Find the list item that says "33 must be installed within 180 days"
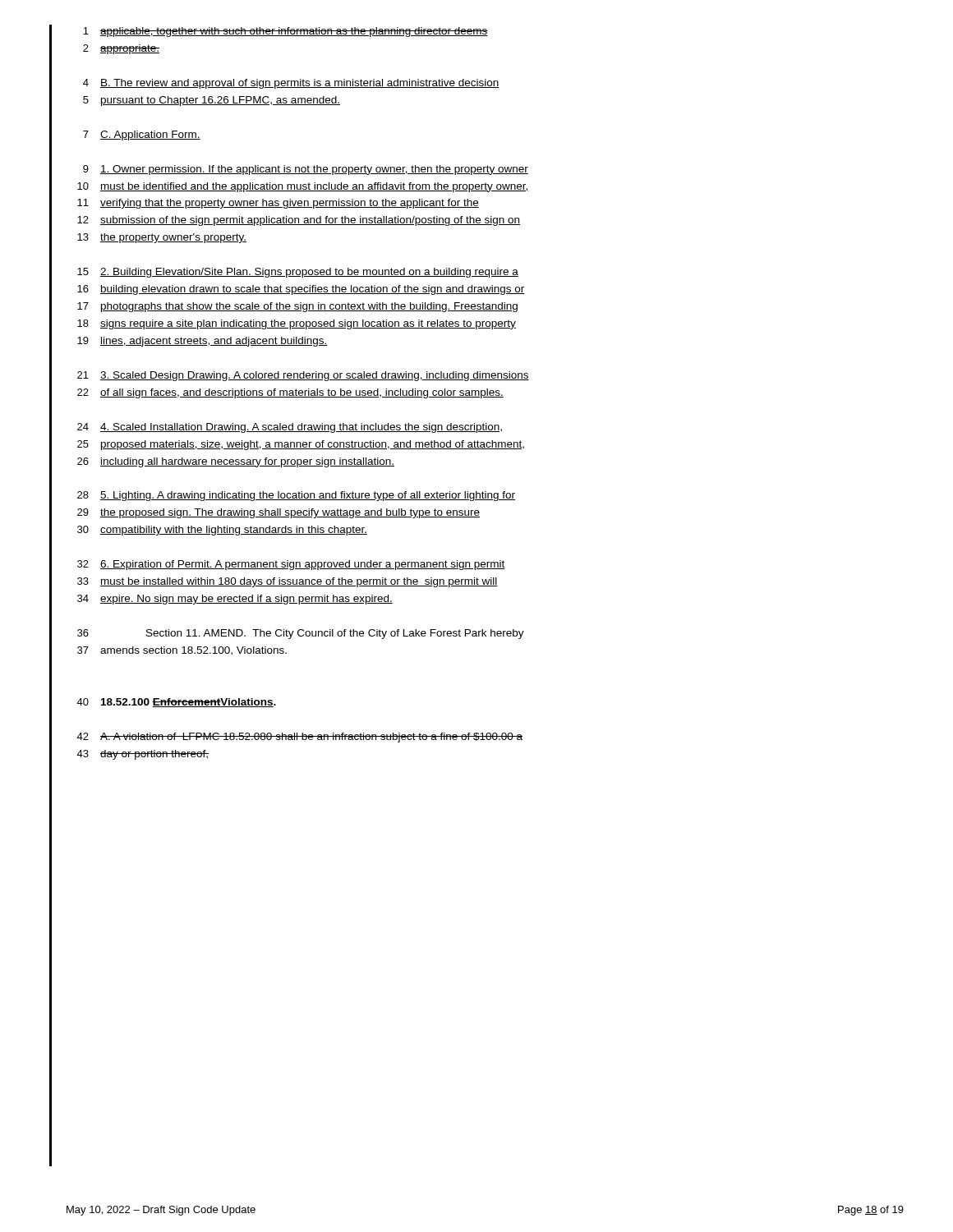This screenshot has width=953, height=1232. tap(485, 582)
